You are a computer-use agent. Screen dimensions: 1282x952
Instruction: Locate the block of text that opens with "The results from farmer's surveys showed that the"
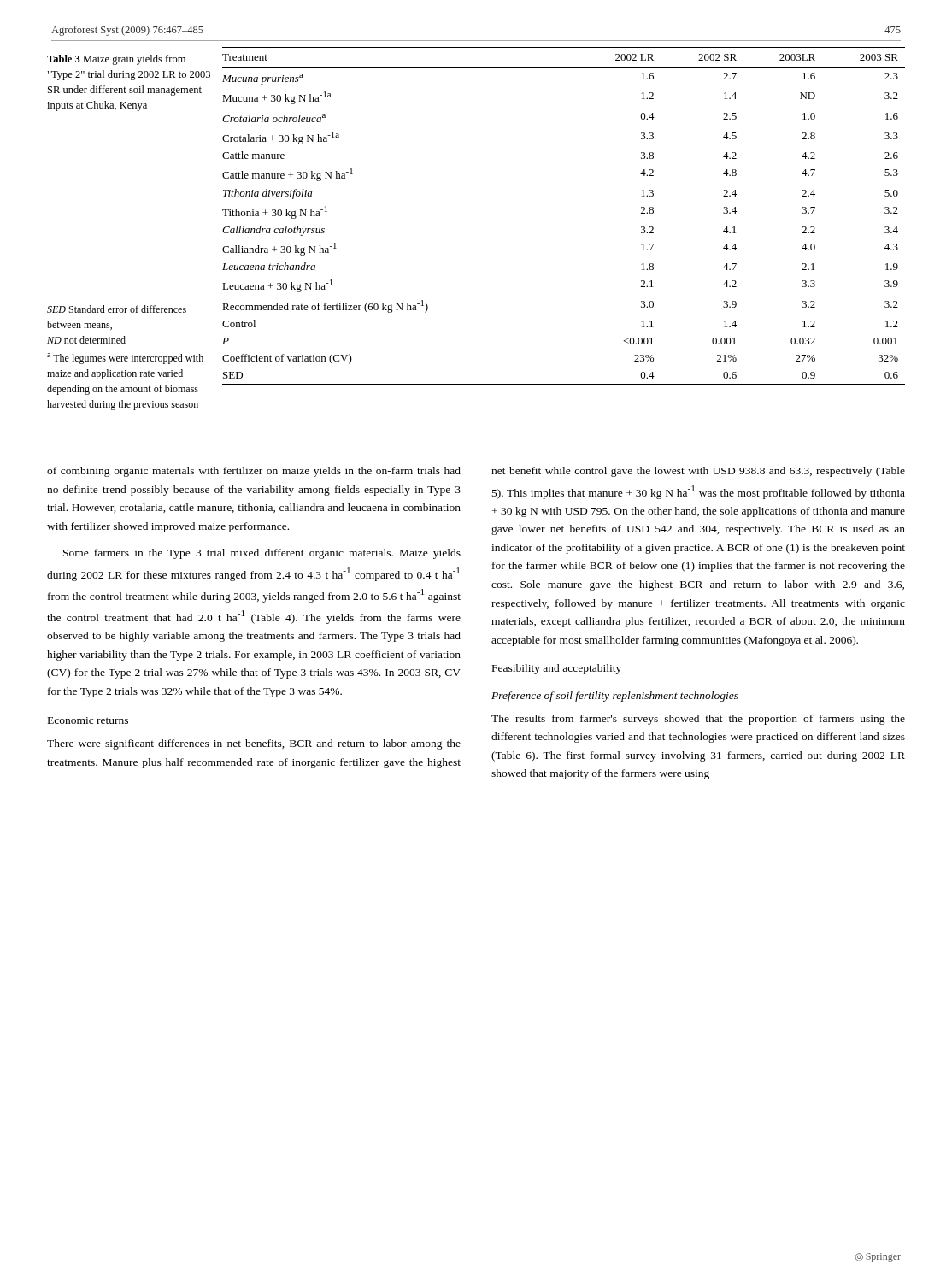[x=698, y=746]
